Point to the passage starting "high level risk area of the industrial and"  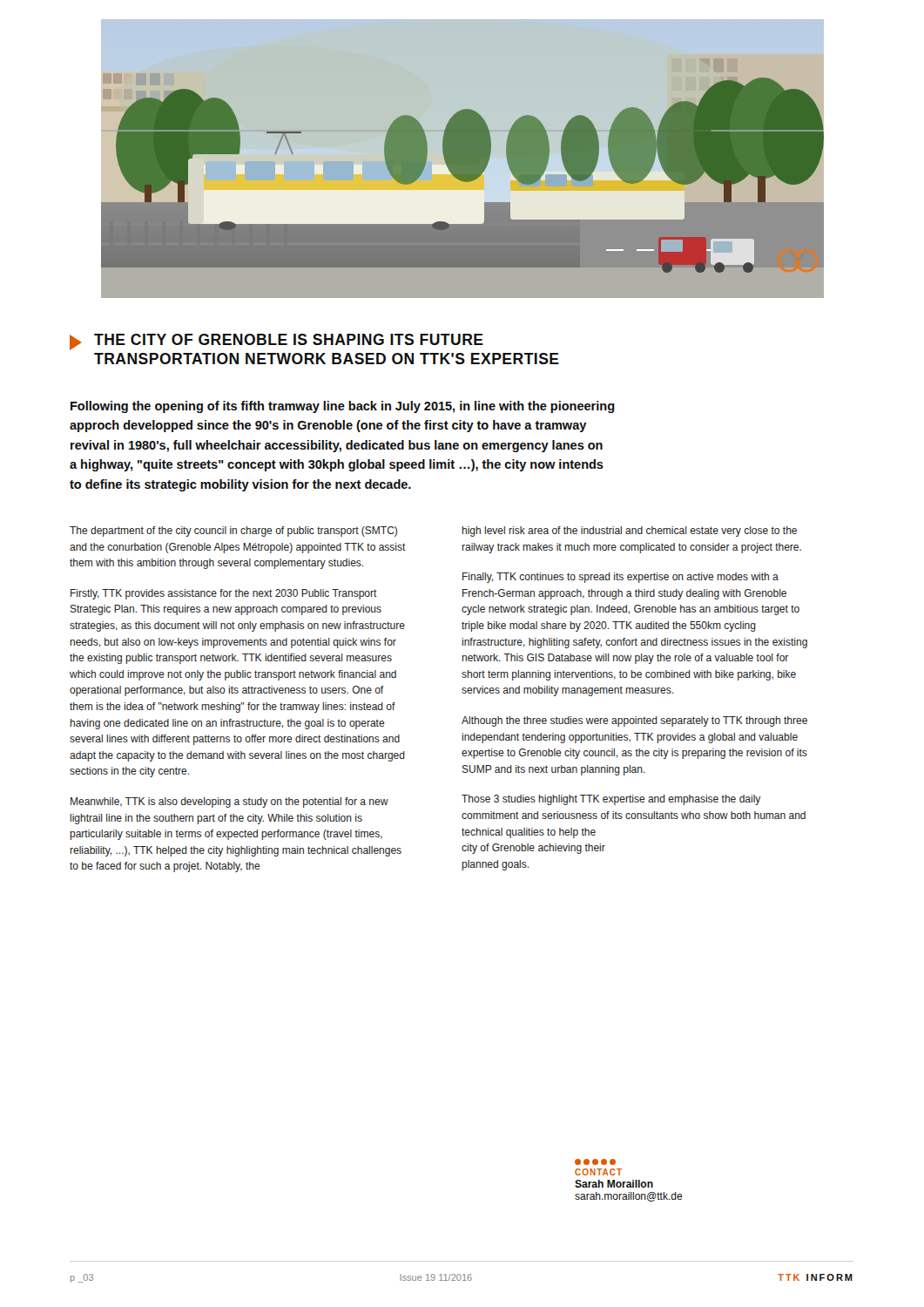click(x=632, y=539)
